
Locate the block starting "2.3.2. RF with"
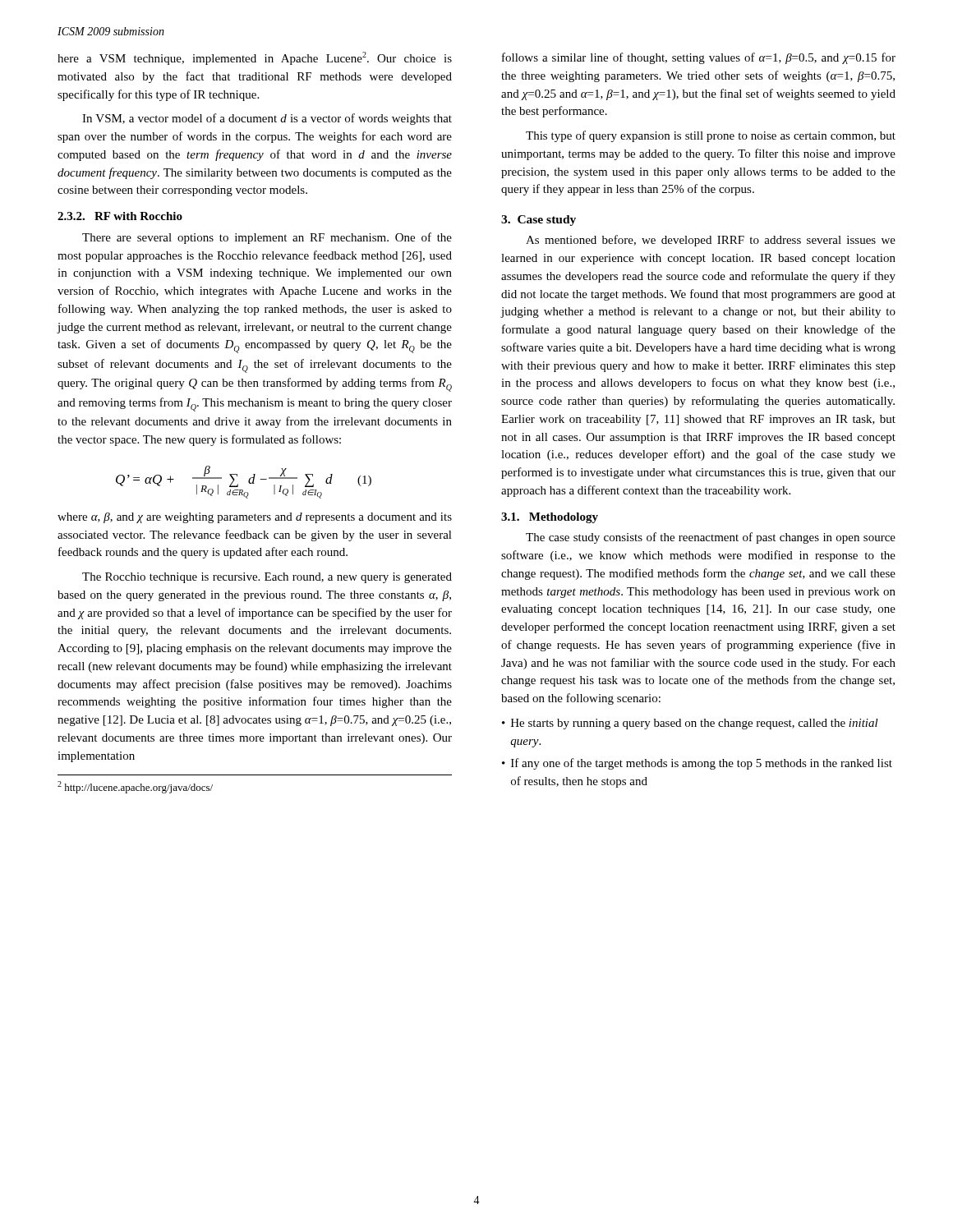coord(120,216)
